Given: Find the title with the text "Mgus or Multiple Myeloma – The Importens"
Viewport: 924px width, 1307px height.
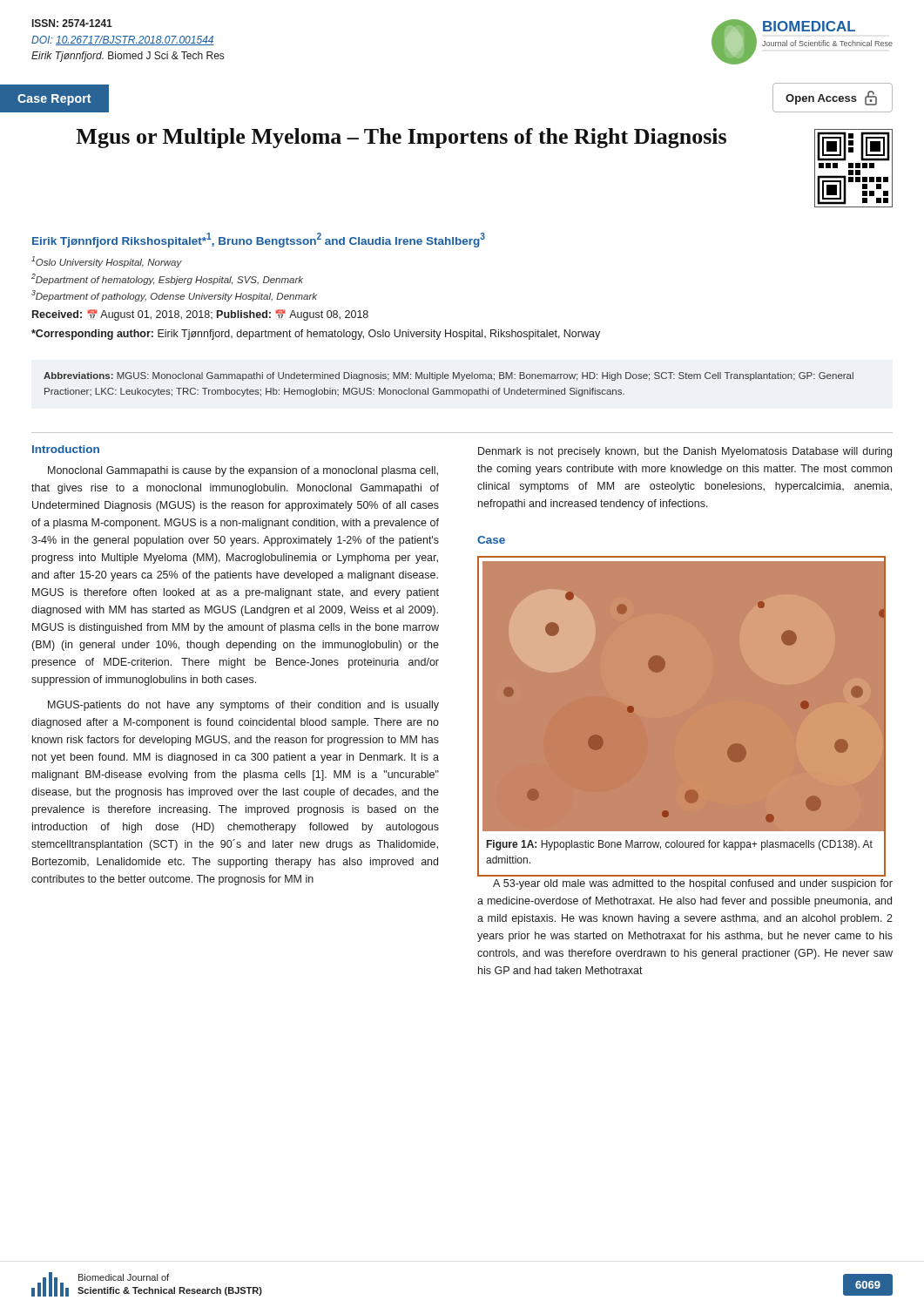Looking at the screenshot, I should tap(401, 136).
